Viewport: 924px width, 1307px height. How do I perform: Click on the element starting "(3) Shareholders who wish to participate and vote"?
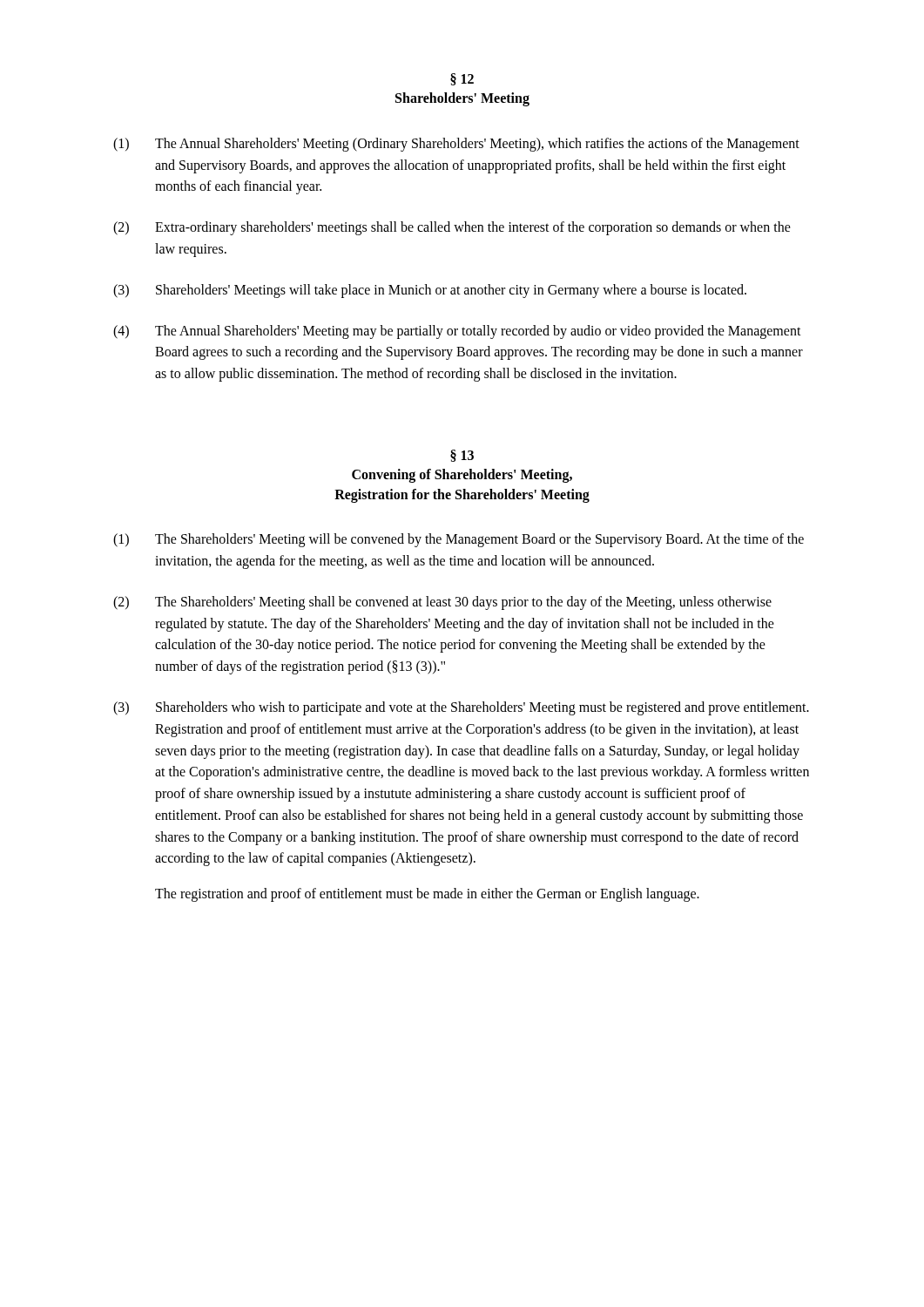(462, 801)
